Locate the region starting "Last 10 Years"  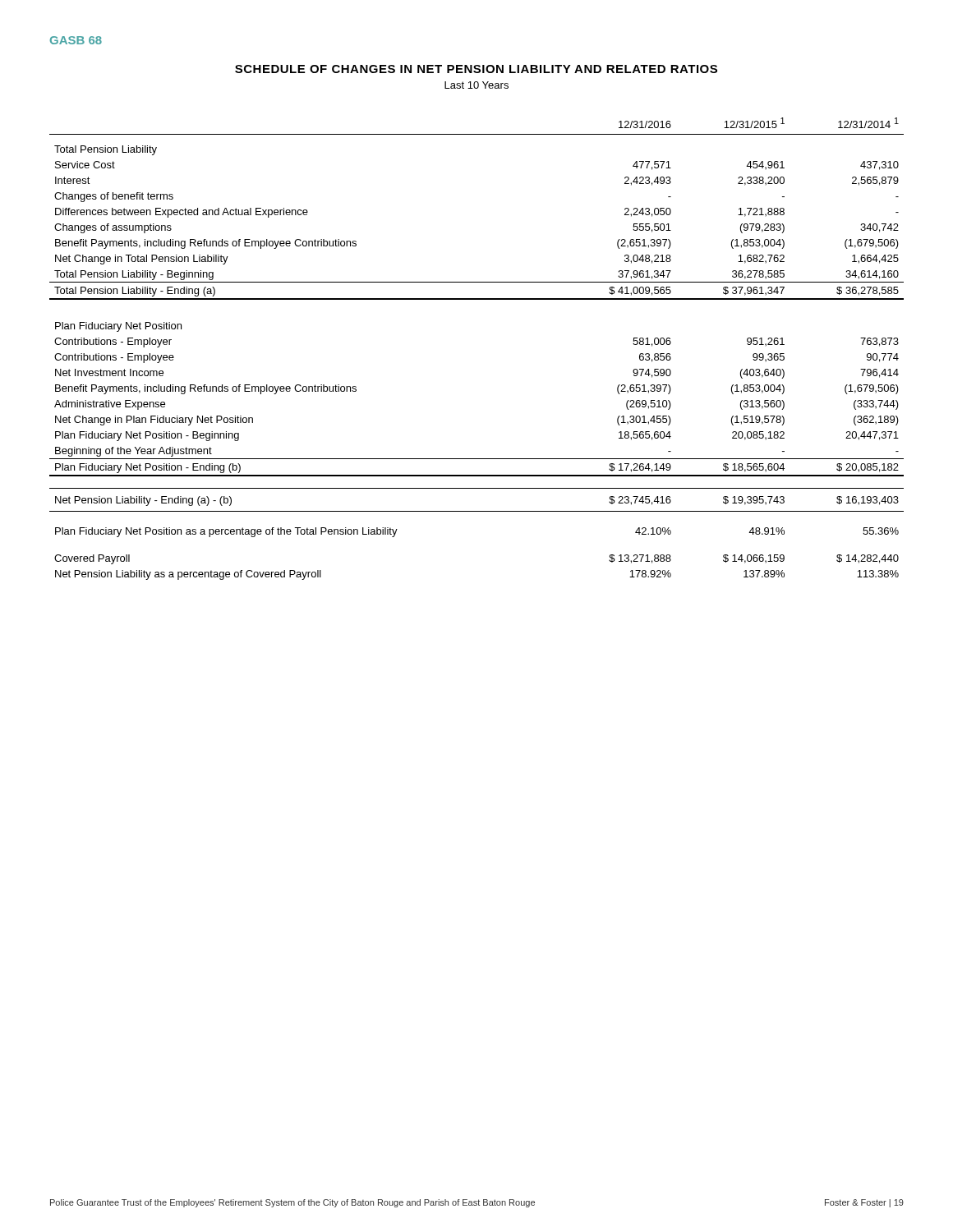click(x=476, y=85)
